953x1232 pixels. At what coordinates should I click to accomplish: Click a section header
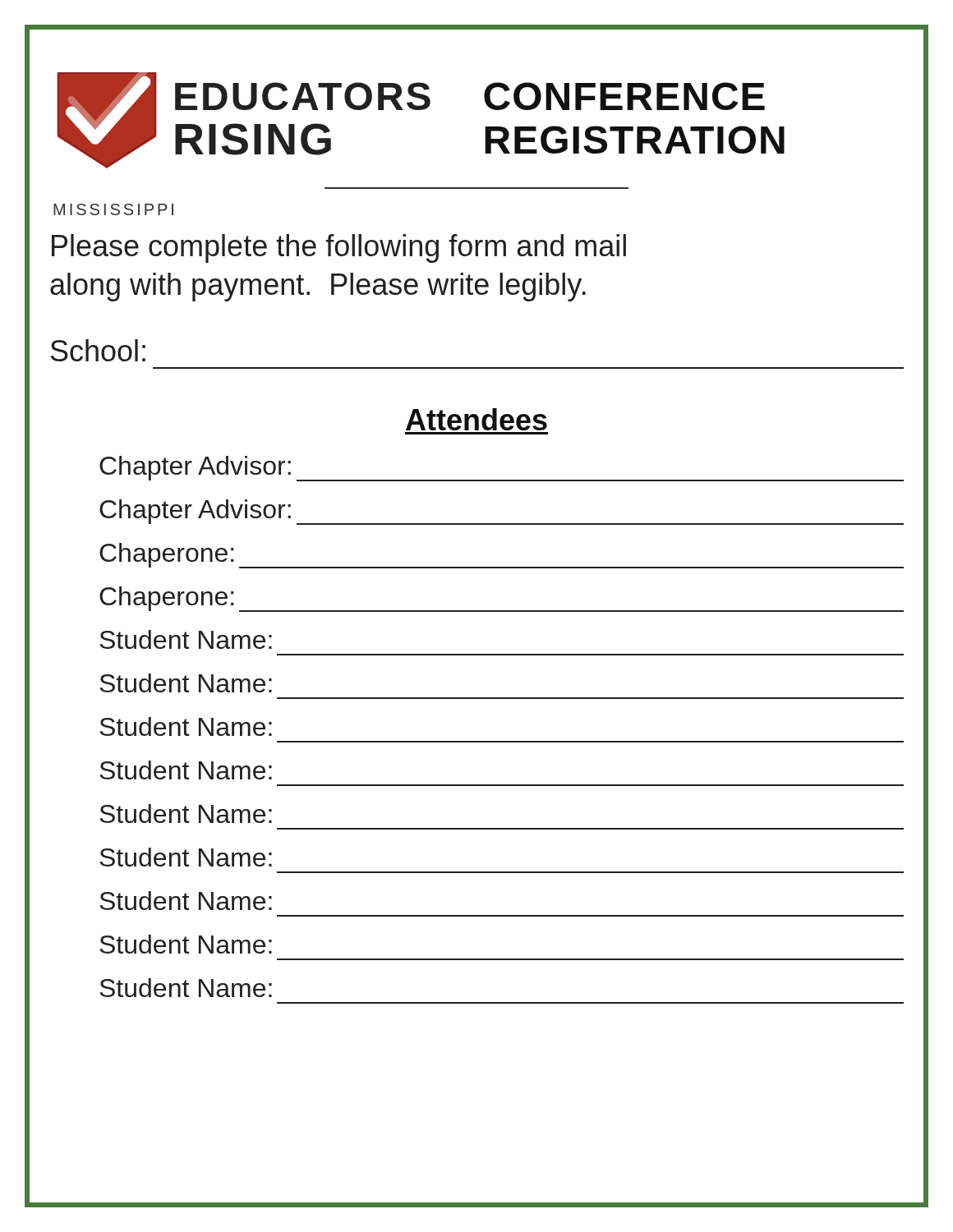point(476,420)
